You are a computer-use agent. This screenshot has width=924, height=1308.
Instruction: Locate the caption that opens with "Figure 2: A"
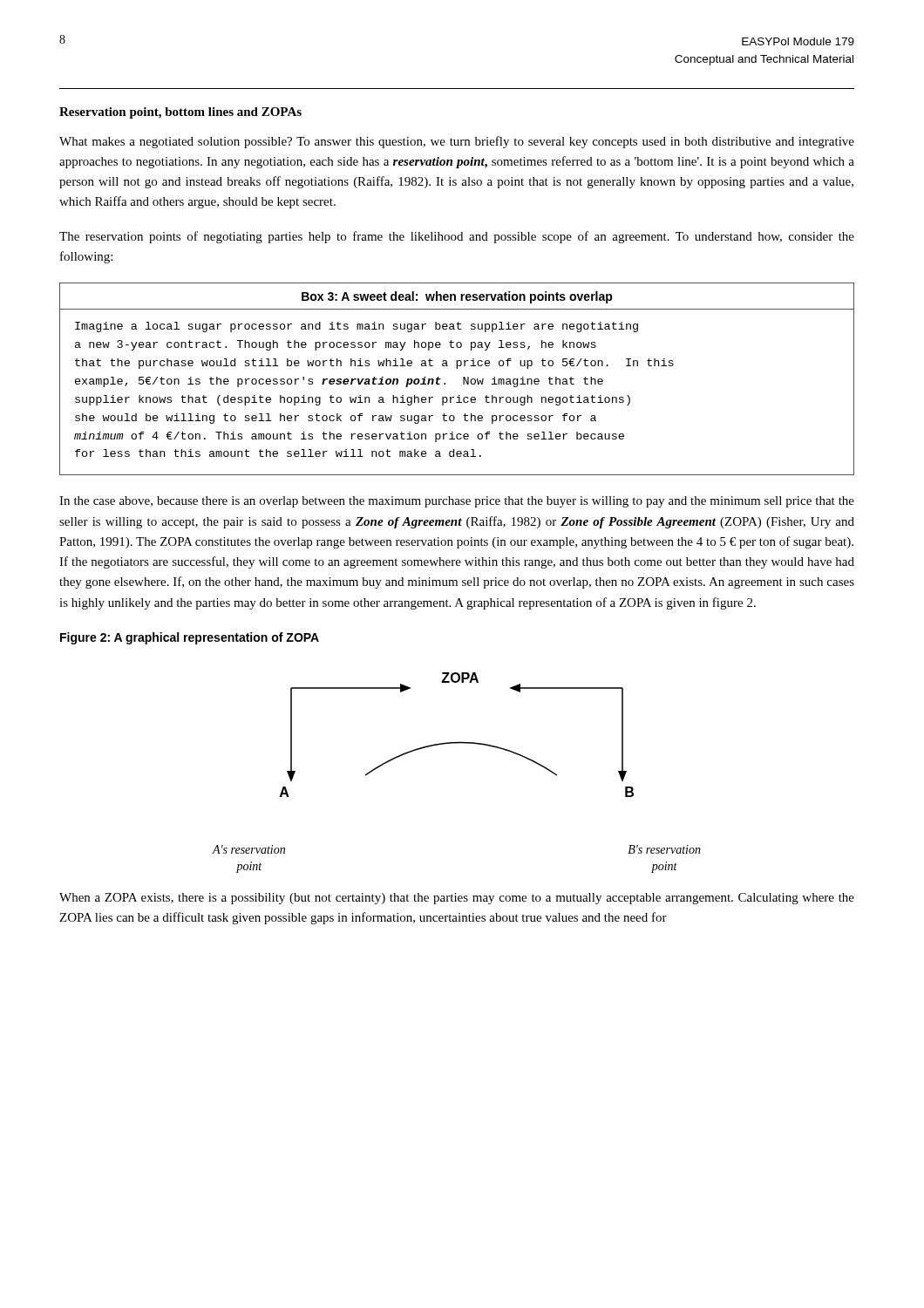point(189,637)
